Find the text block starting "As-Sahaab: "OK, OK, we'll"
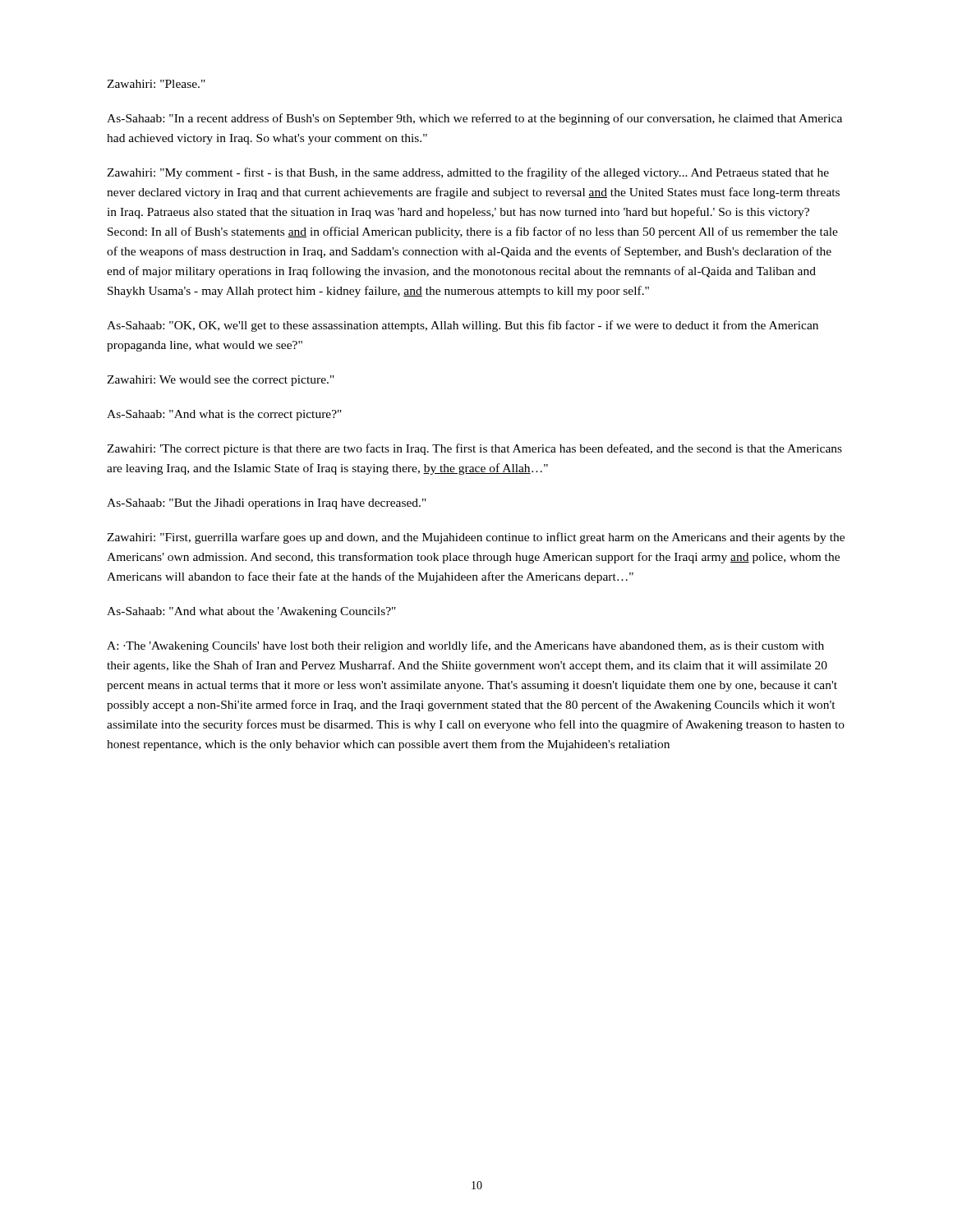 [463, 335]
